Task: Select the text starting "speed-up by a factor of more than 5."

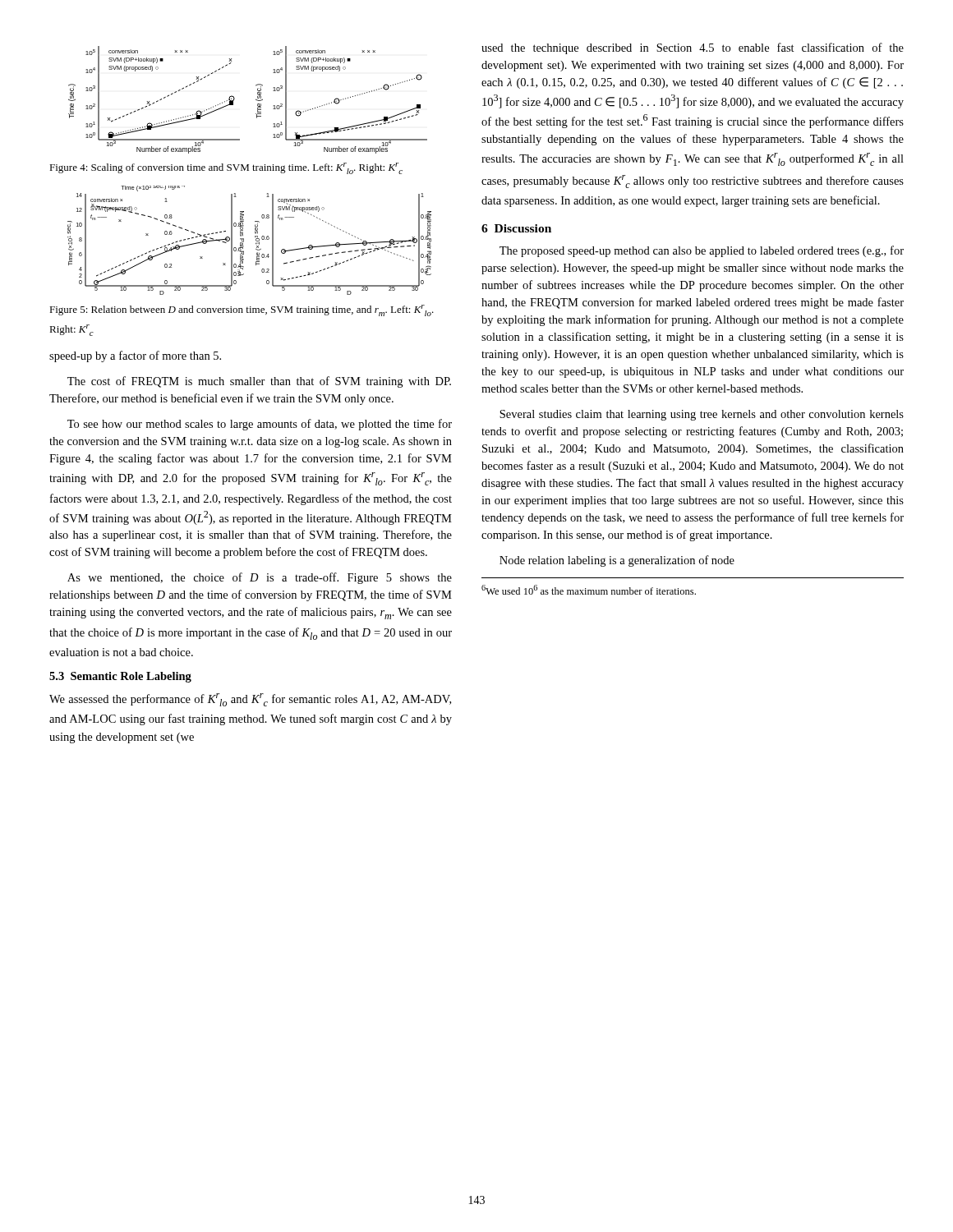Action: [x=251, y=505]
